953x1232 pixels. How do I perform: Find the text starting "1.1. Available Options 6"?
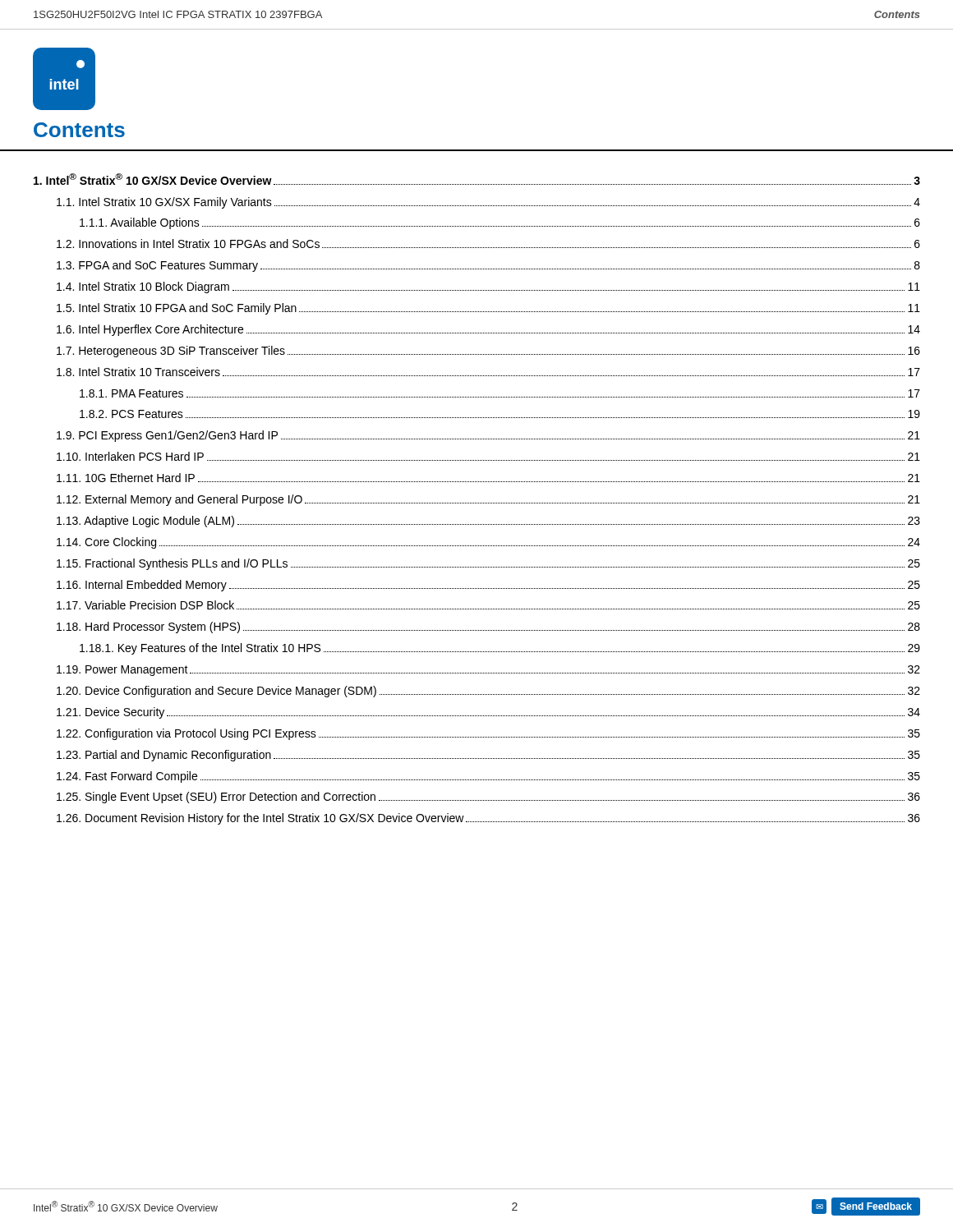pos(500,224)
